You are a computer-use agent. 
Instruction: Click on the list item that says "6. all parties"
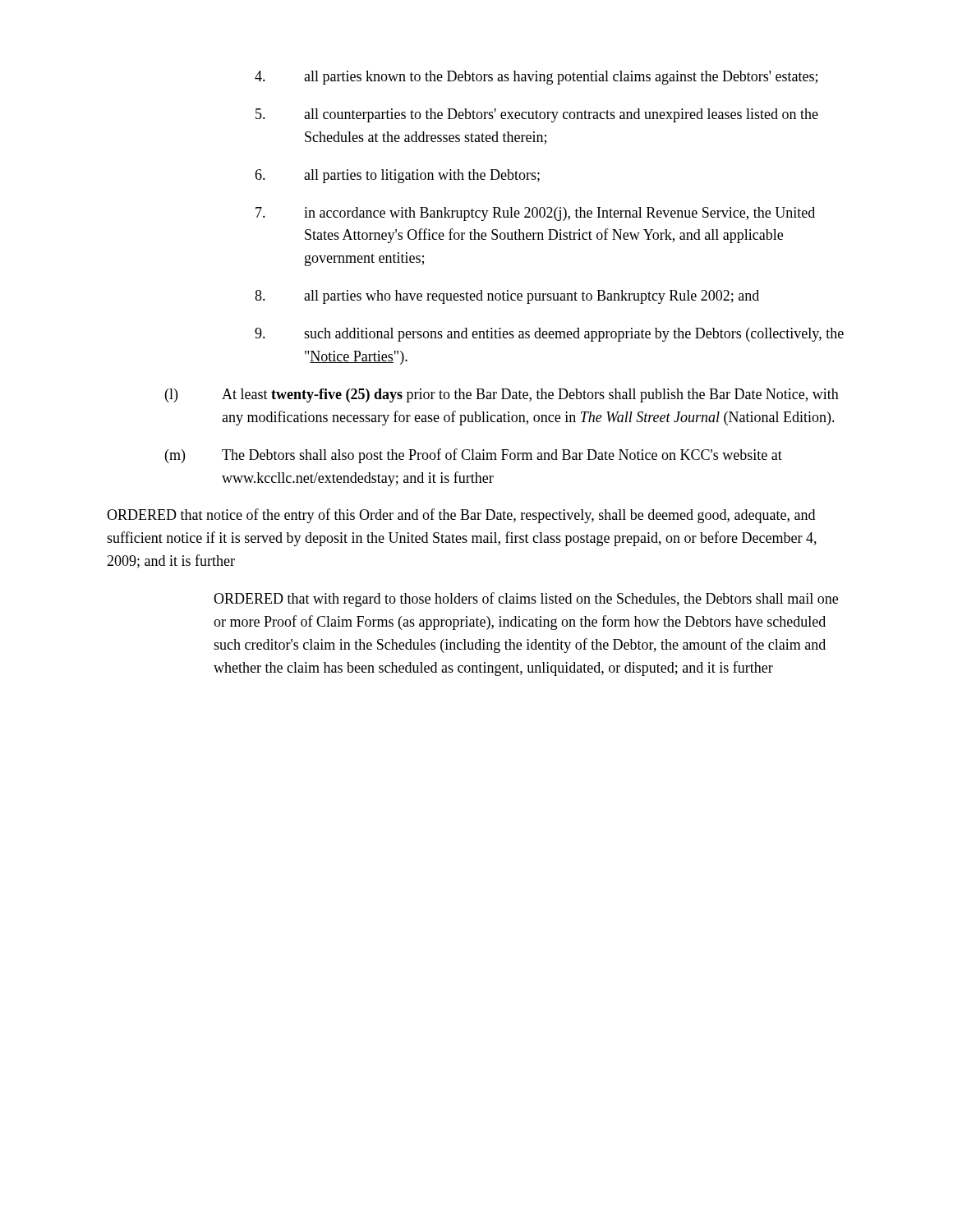[550, 175]
